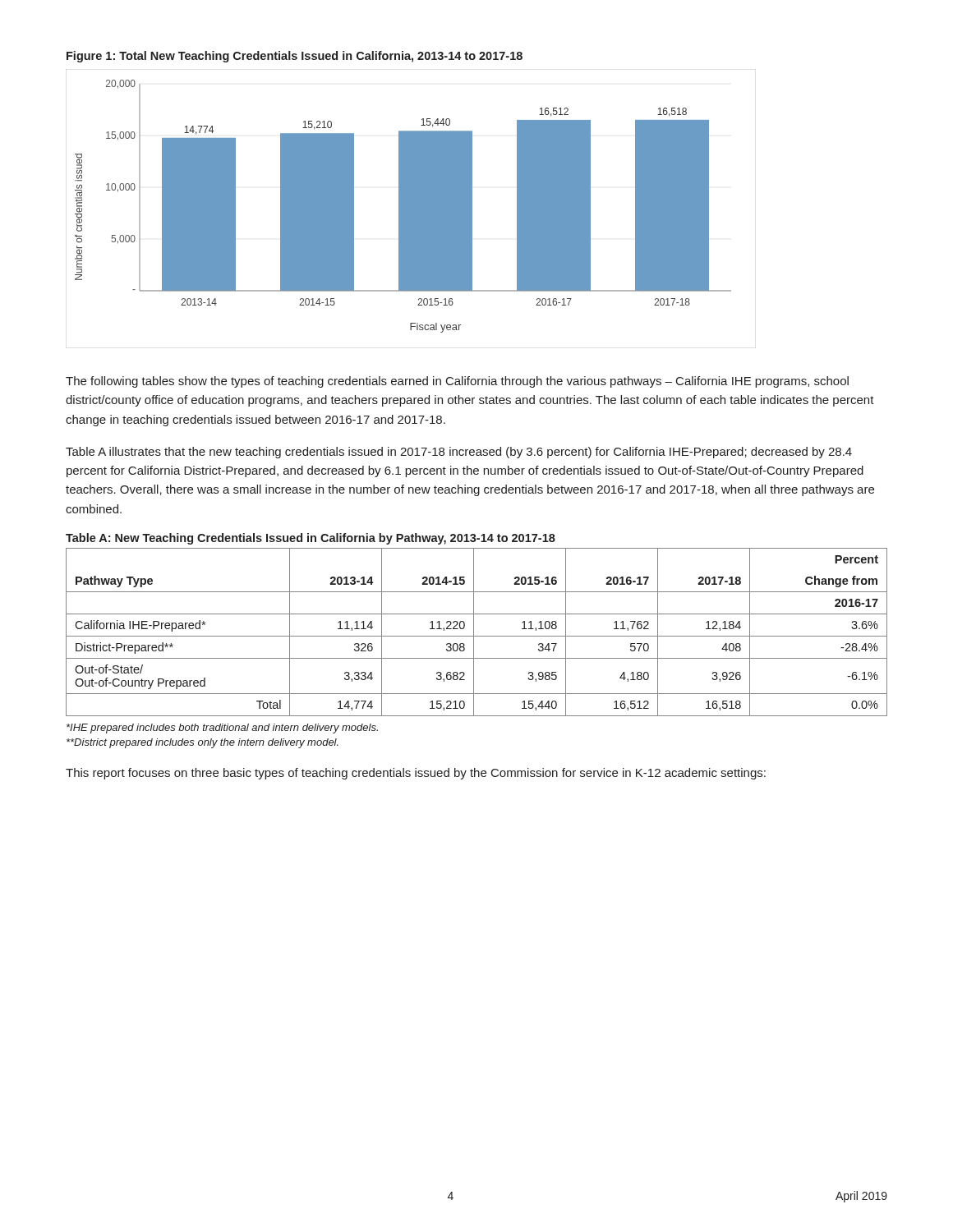Screen dimensions: 1232x953
Task: Navigate to the region starting "IHE prepared includes both"
Action: pyautogui.click(x=222, y=727)
